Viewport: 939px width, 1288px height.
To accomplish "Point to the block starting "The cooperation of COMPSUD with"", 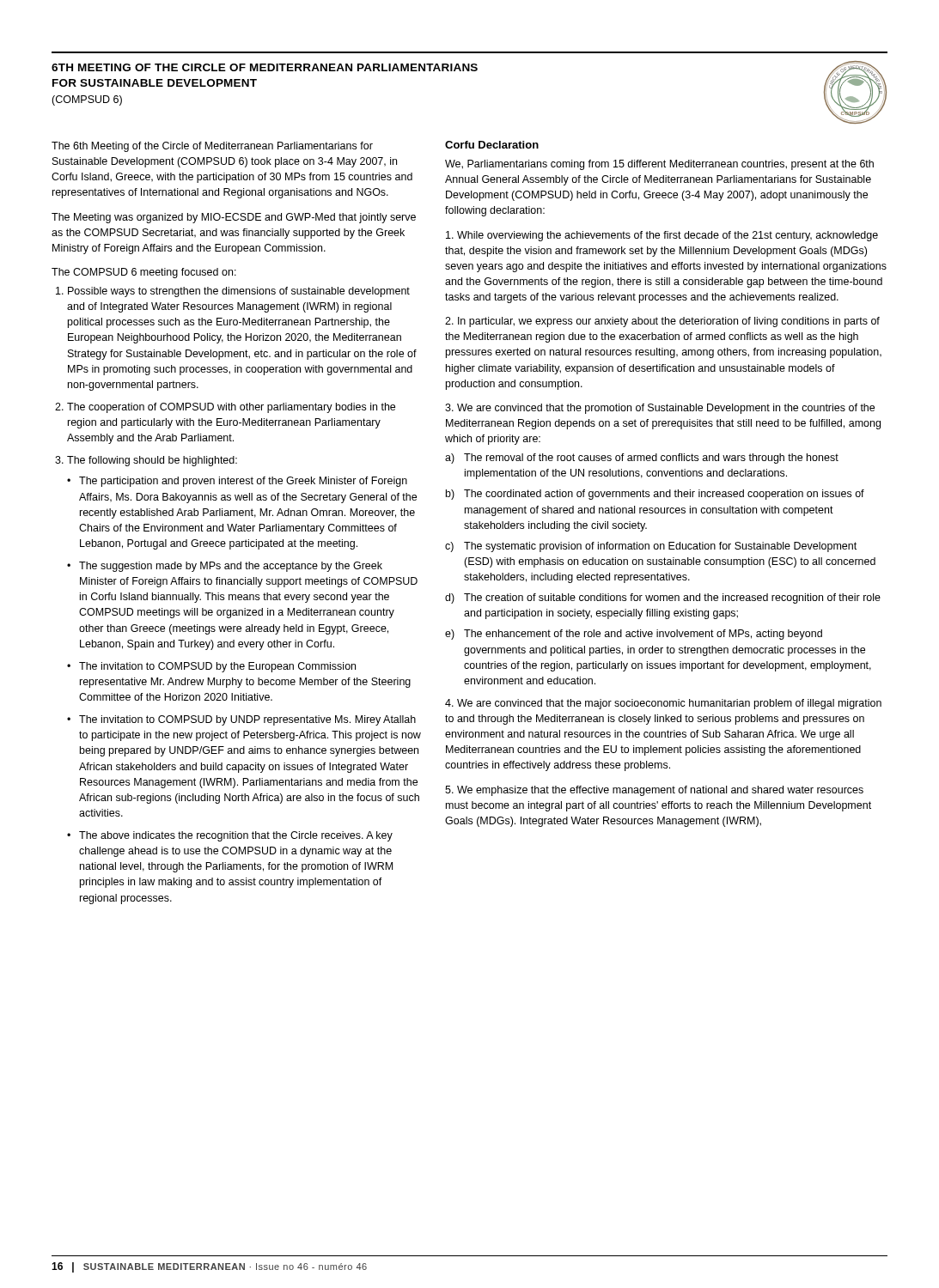I will (x=231, y=422).
